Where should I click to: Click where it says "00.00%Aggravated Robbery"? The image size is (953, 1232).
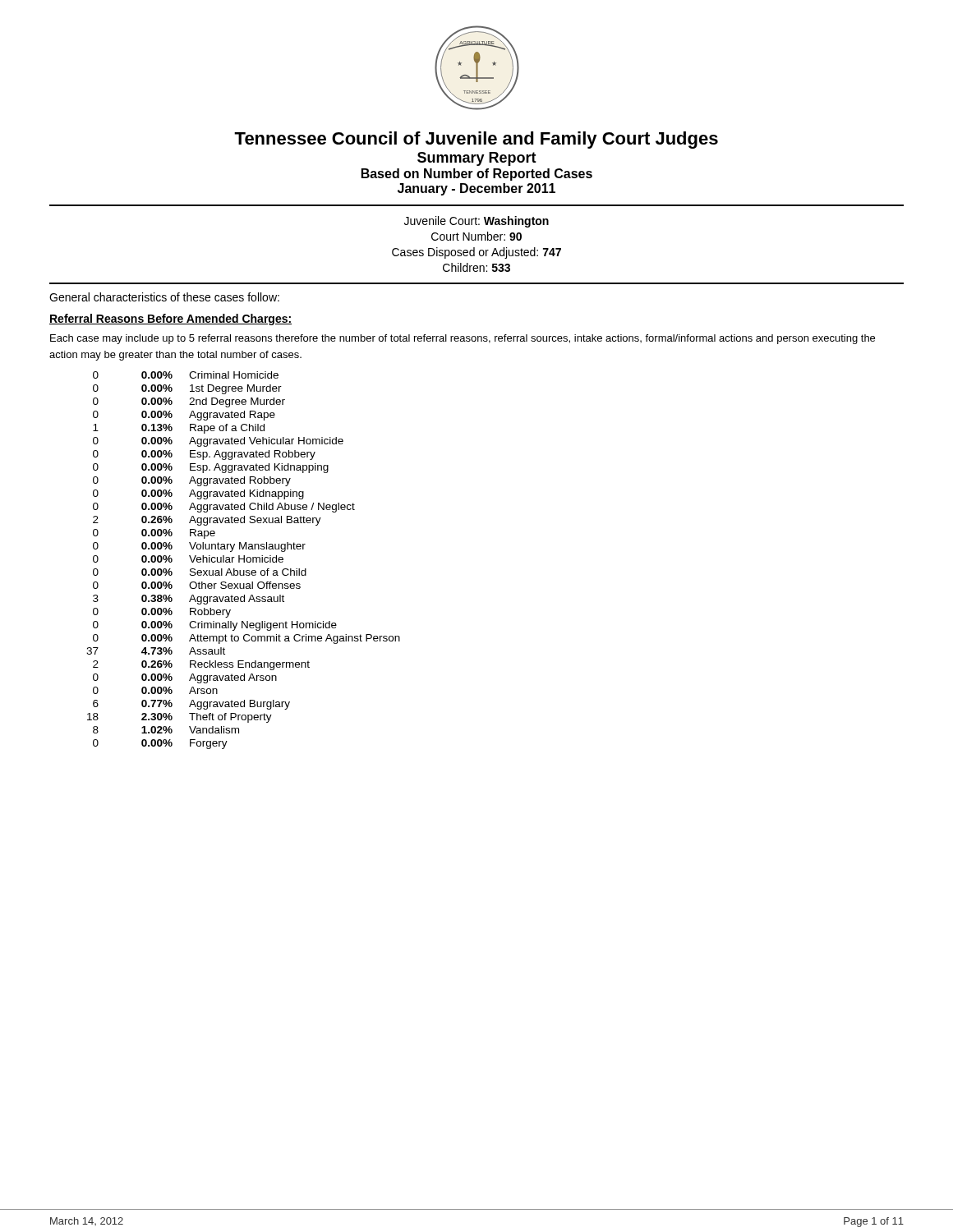pyautogui.click(x=192, y=481)
